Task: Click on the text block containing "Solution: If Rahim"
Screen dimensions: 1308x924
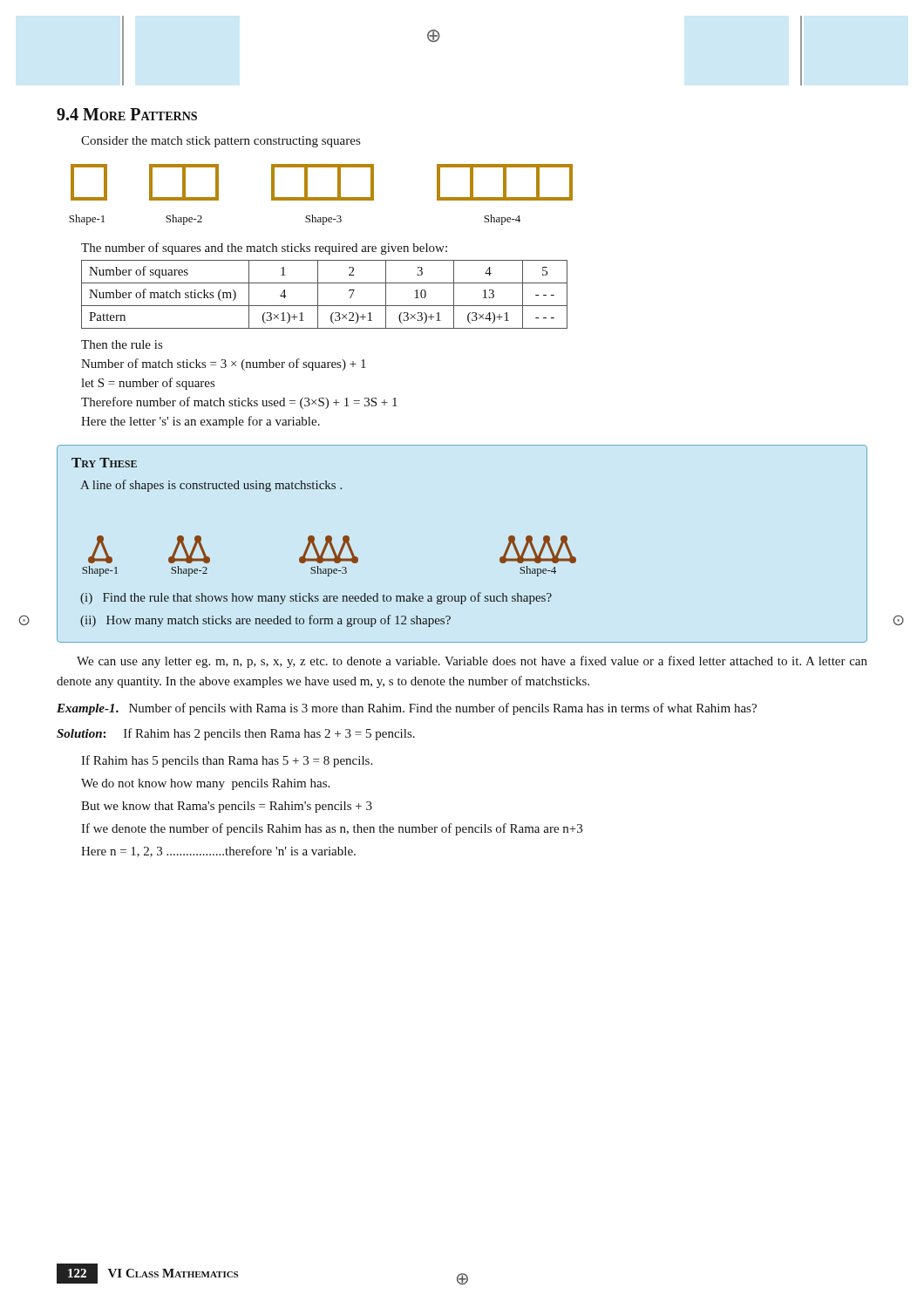Action: 236,734
